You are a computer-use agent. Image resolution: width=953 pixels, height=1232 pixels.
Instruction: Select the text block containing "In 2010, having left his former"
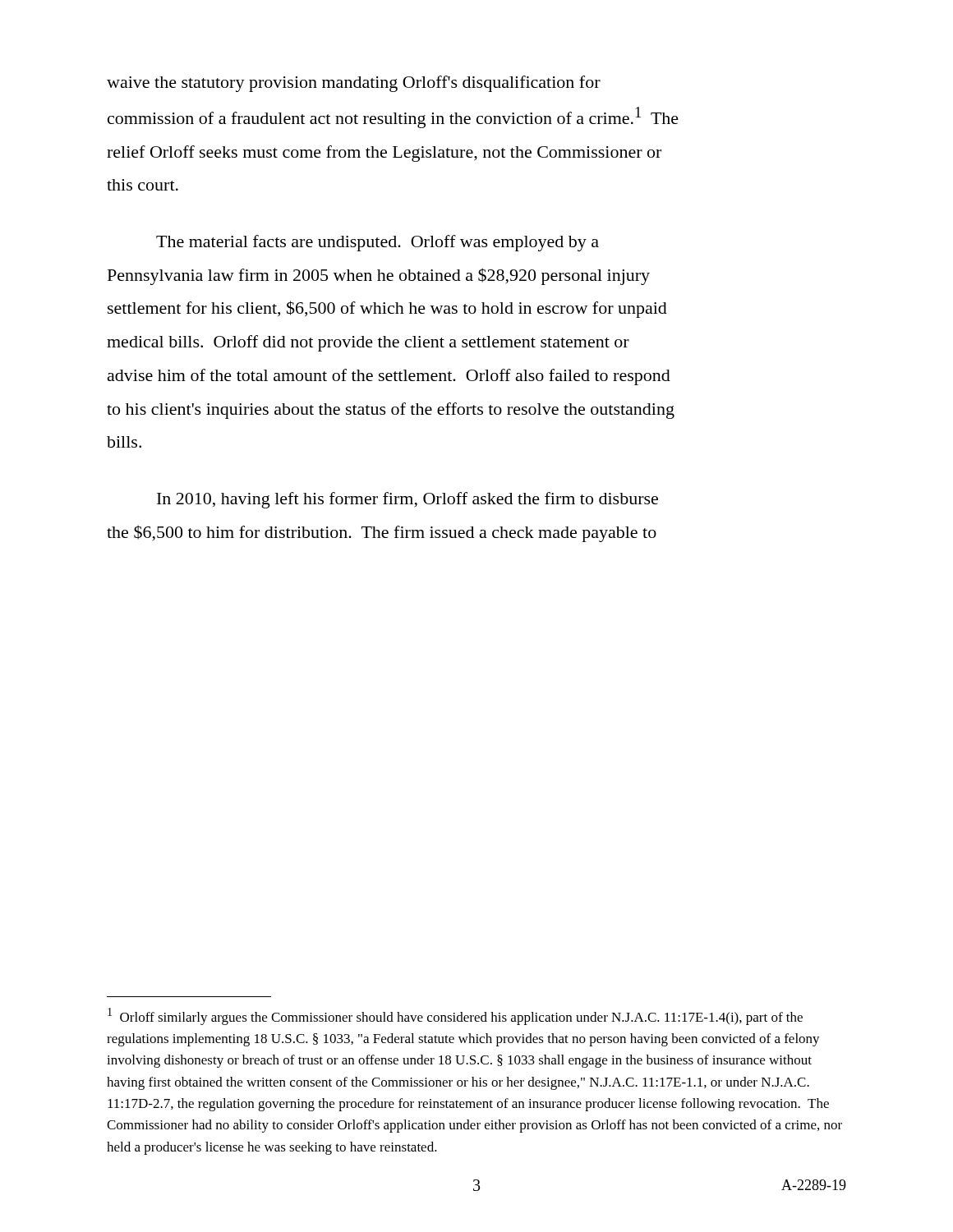pos(476,515)
